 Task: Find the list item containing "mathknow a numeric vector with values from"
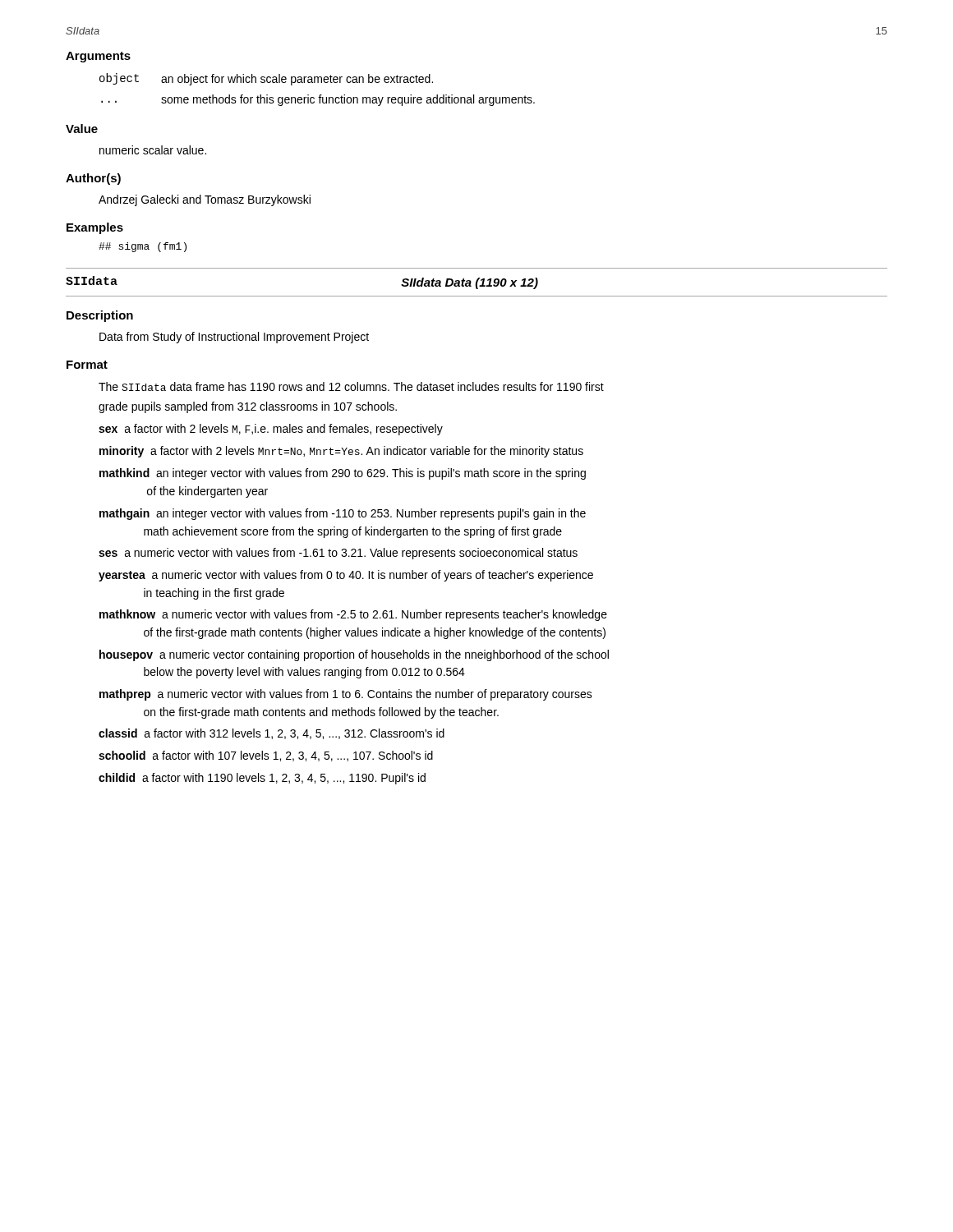click(x=353, y=623)
